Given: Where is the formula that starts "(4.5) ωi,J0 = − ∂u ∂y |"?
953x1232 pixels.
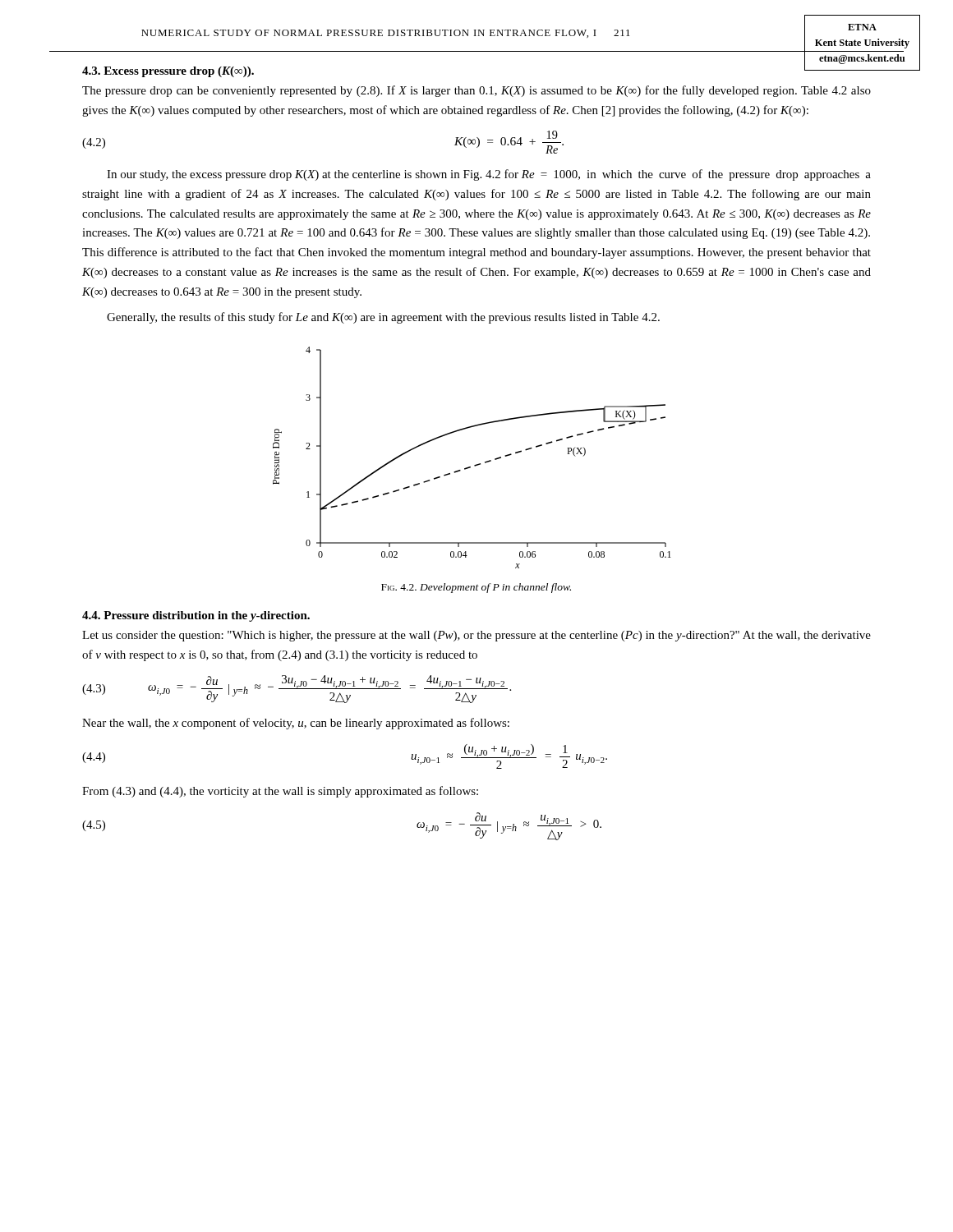Looking at the screenshot, I should tap(476, 825).
